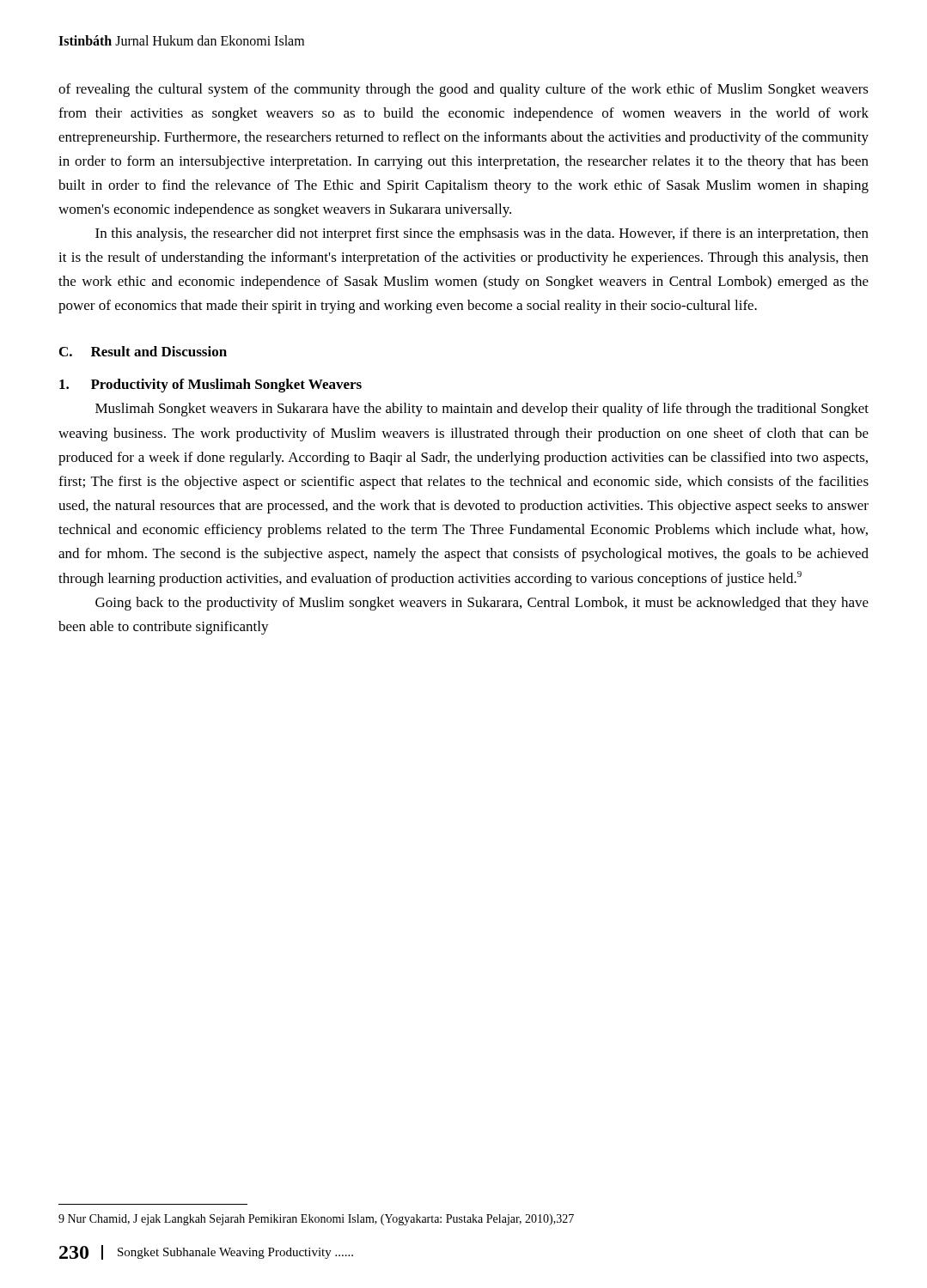Select the passage starting "1.Productivity of Muslimah Songket Weavers"
Viewport: 927px width, 1288px height.
tap(210, 385)
